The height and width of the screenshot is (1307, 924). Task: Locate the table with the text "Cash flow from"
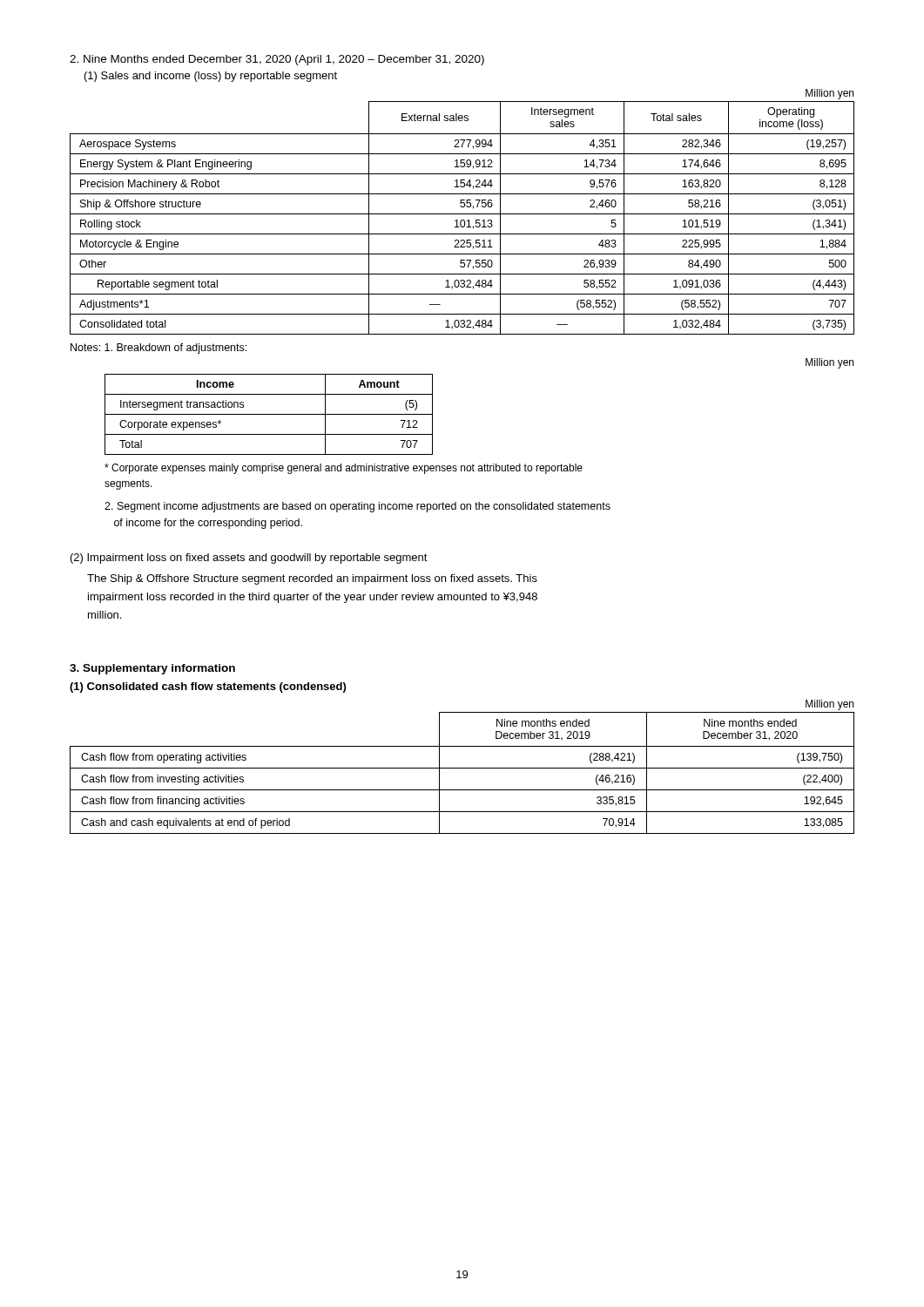coord(462,766)
